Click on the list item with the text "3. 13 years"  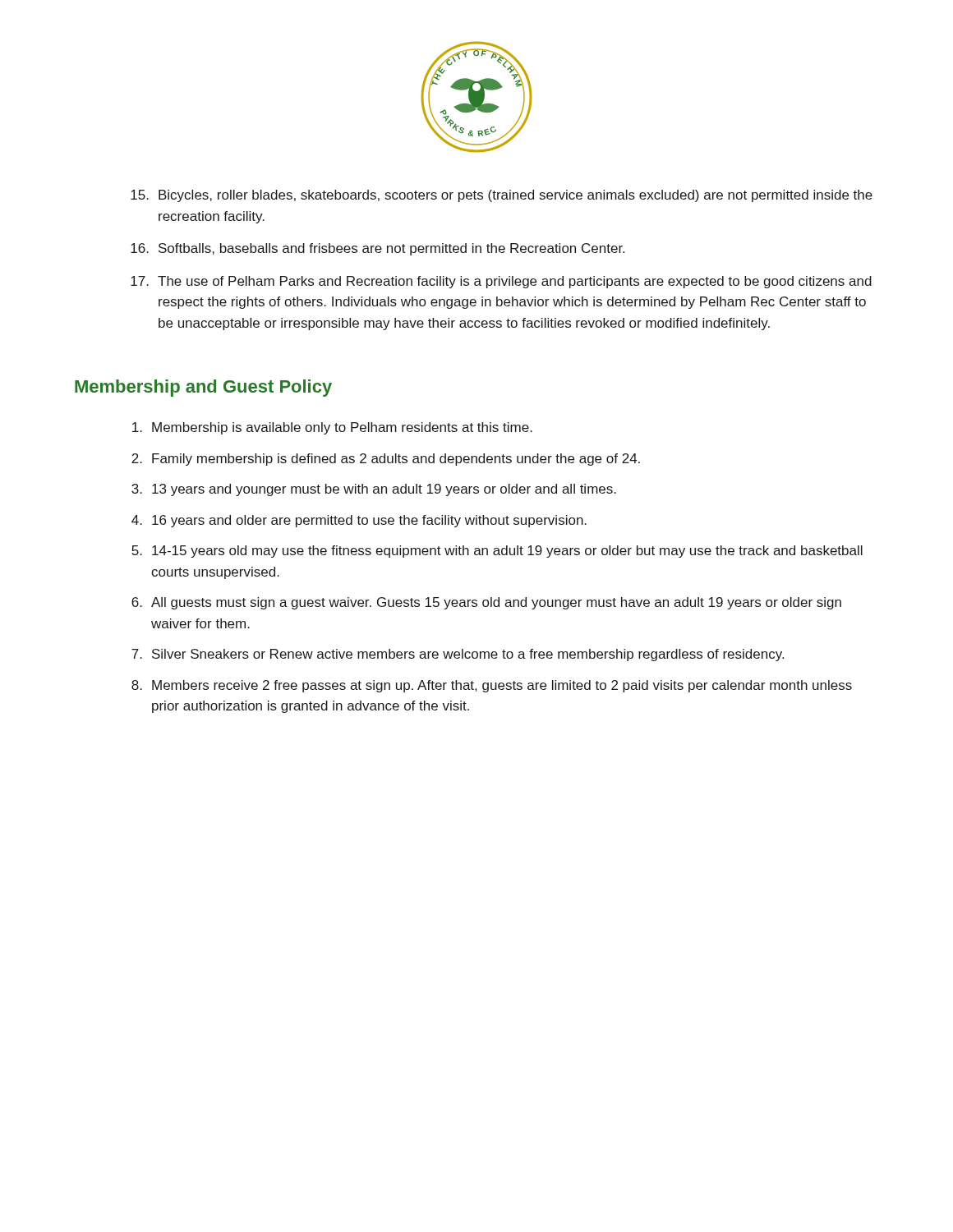point(493,489)
